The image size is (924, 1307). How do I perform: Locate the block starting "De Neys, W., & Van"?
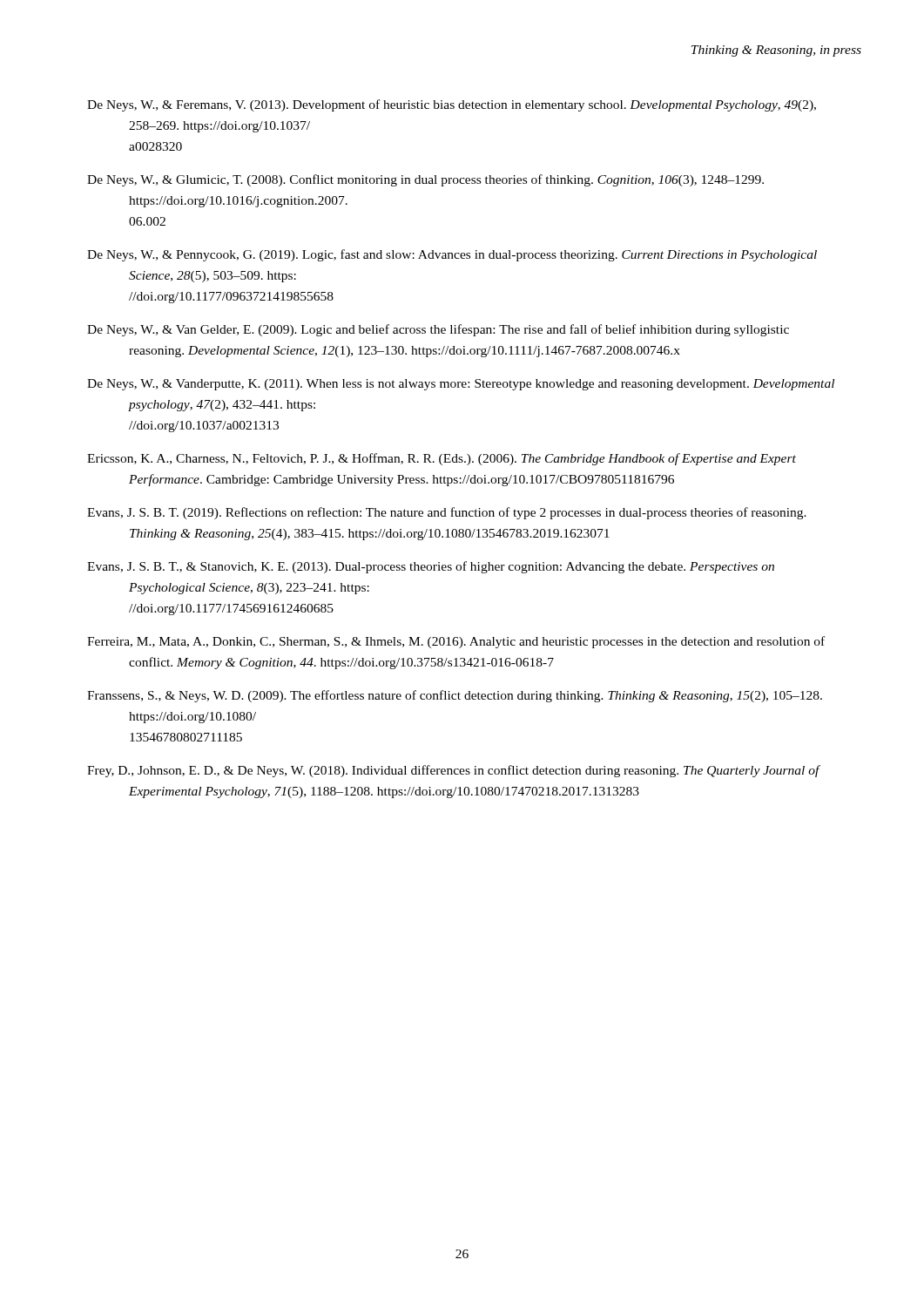462,340
